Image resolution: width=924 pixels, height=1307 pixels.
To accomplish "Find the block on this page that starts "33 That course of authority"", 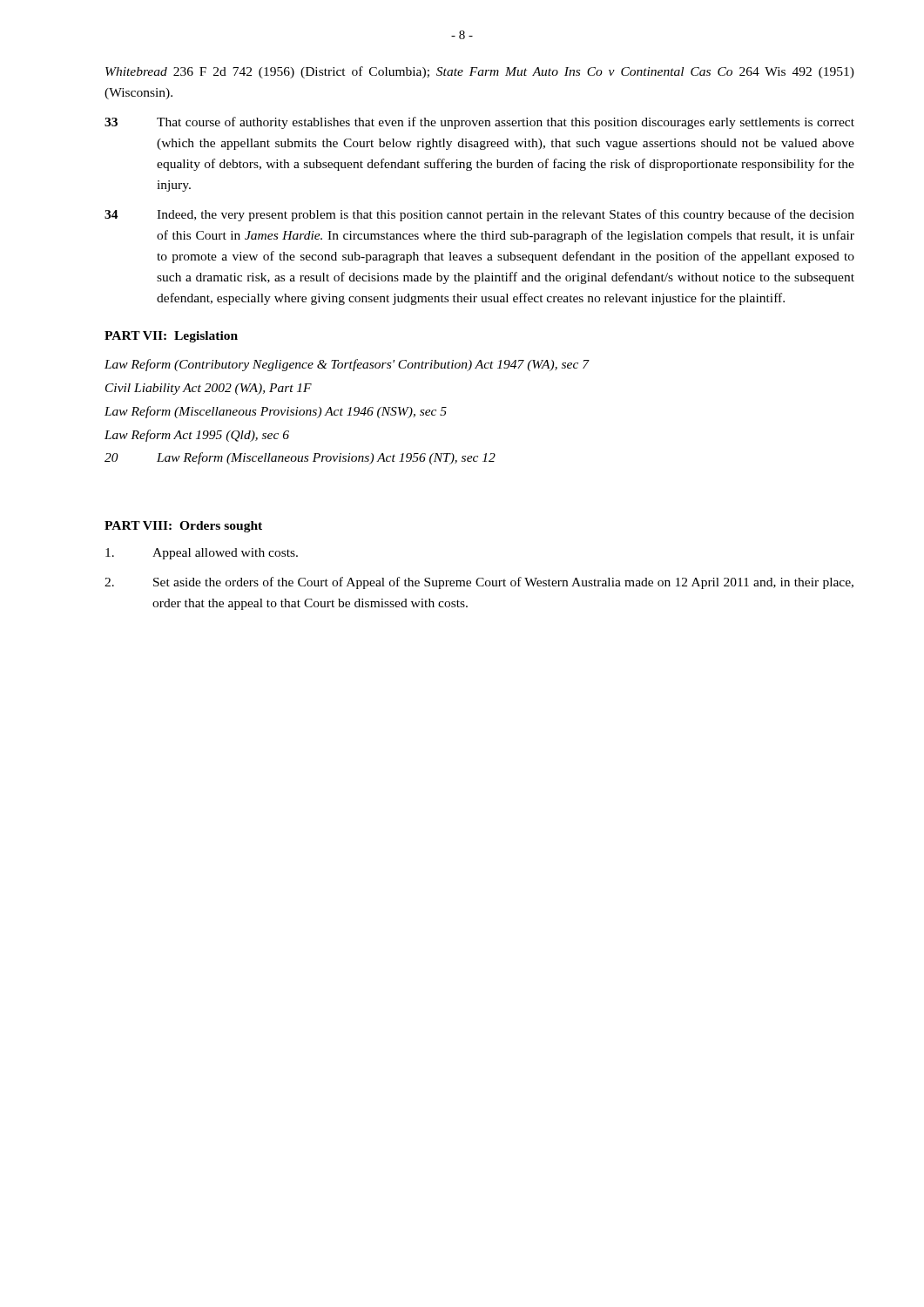I will coord(479,153).
